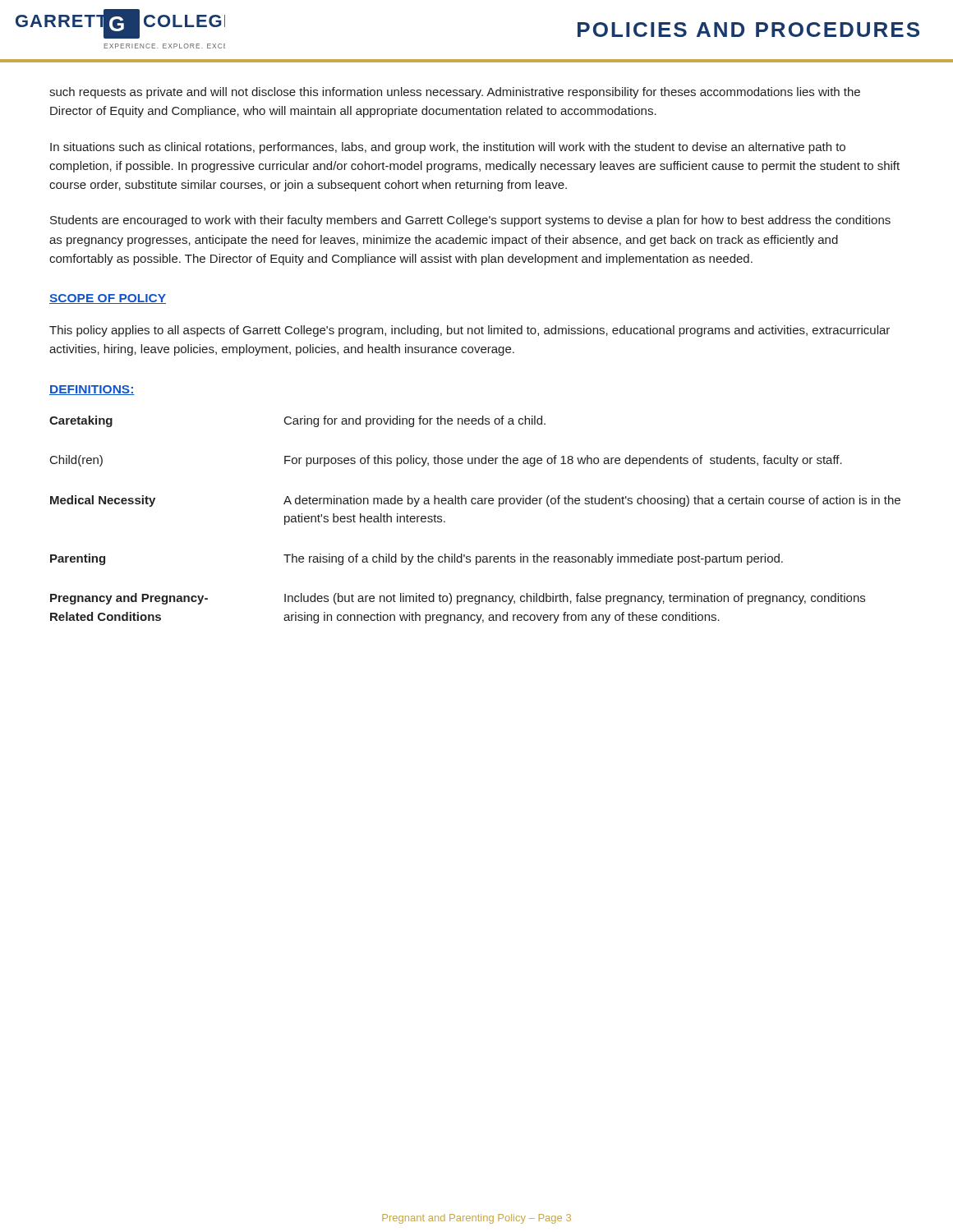Navigate to the element starting "In situations such"
Screen dimensions: 1232x953
pos(475,165)
